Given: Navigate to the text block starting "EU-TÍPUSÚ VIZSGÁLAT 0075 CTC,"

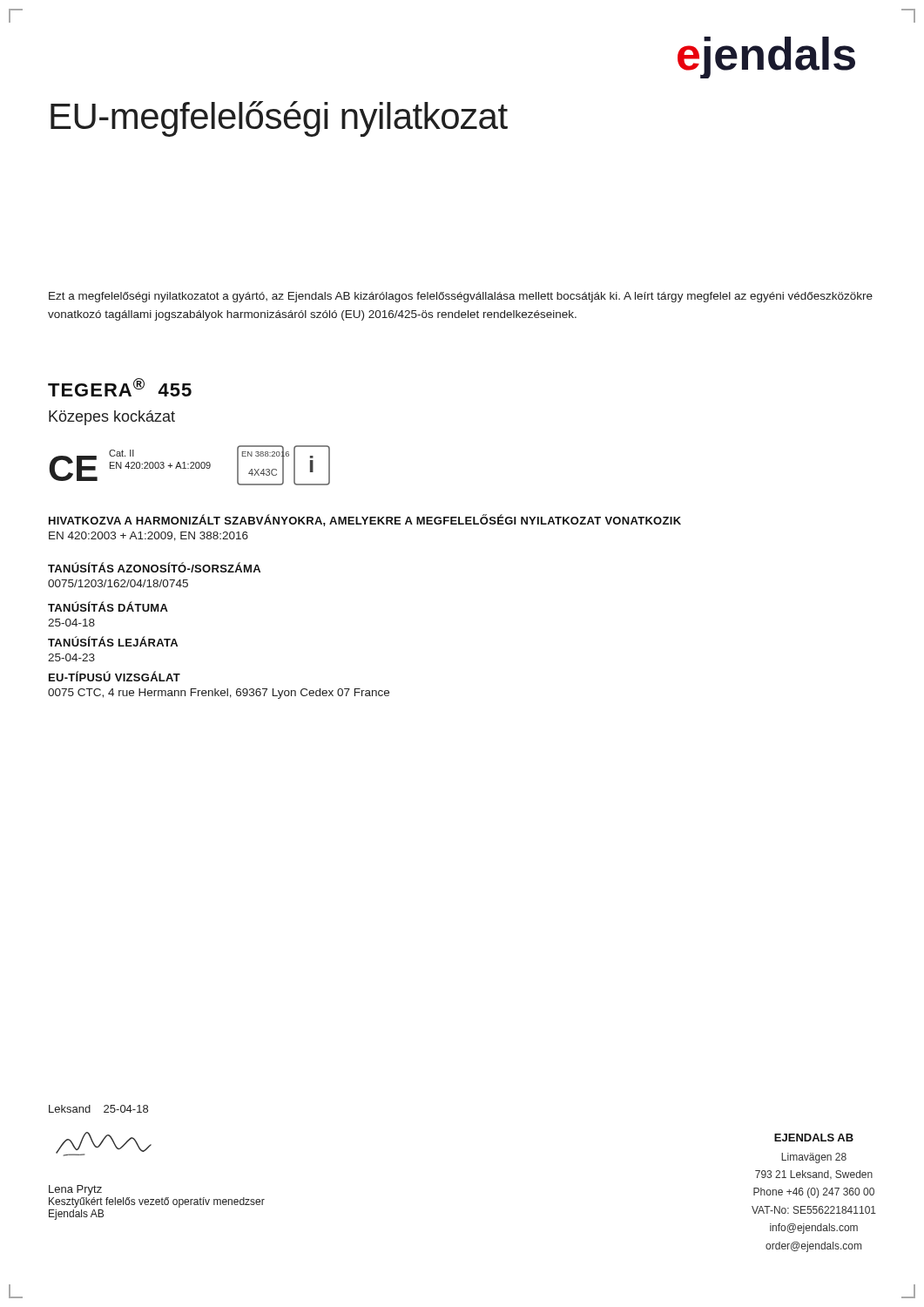Looking at the screenshot, I should (x=115, y=676).
